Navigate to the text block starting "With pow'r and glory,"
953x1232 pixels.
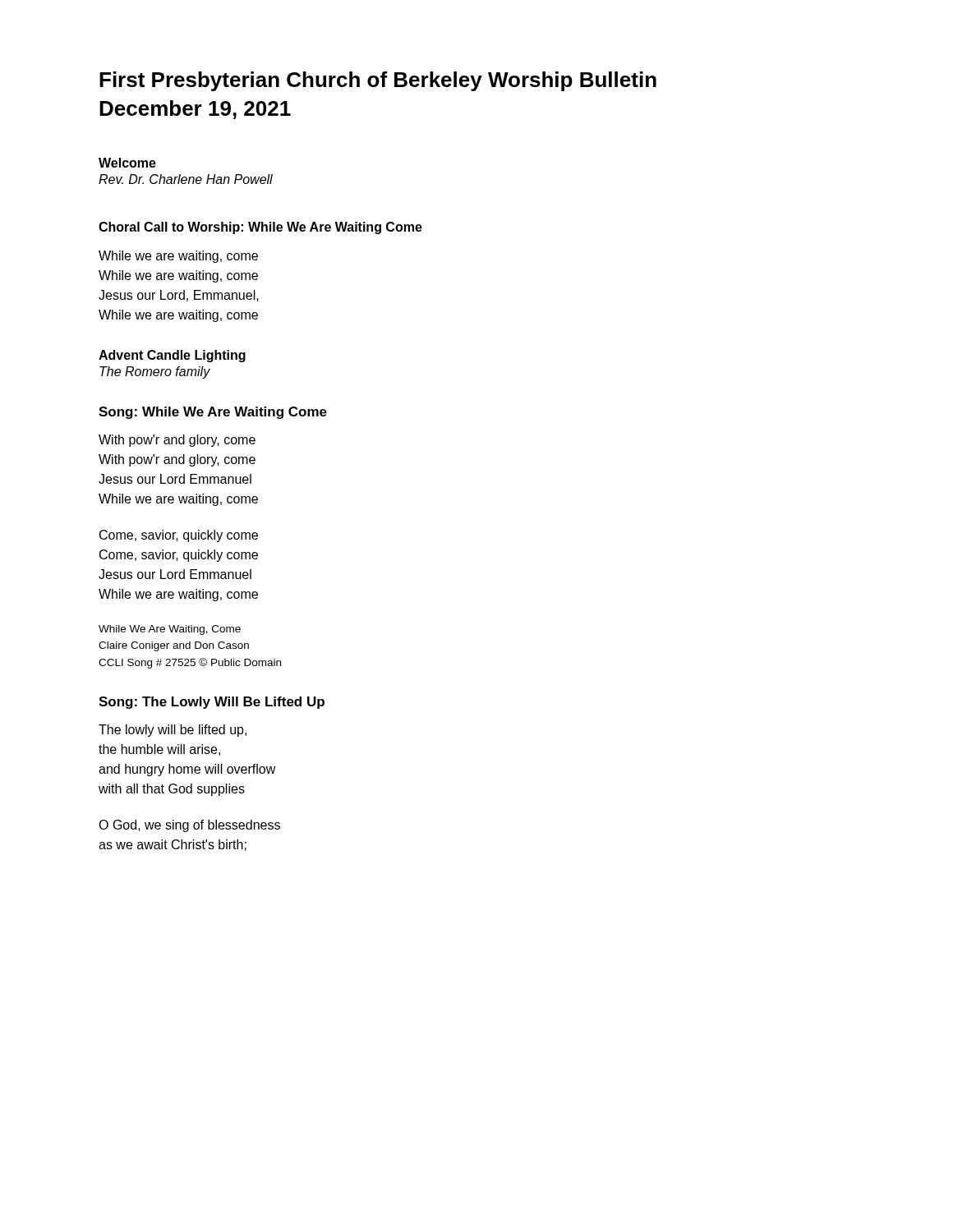[179, 470]
